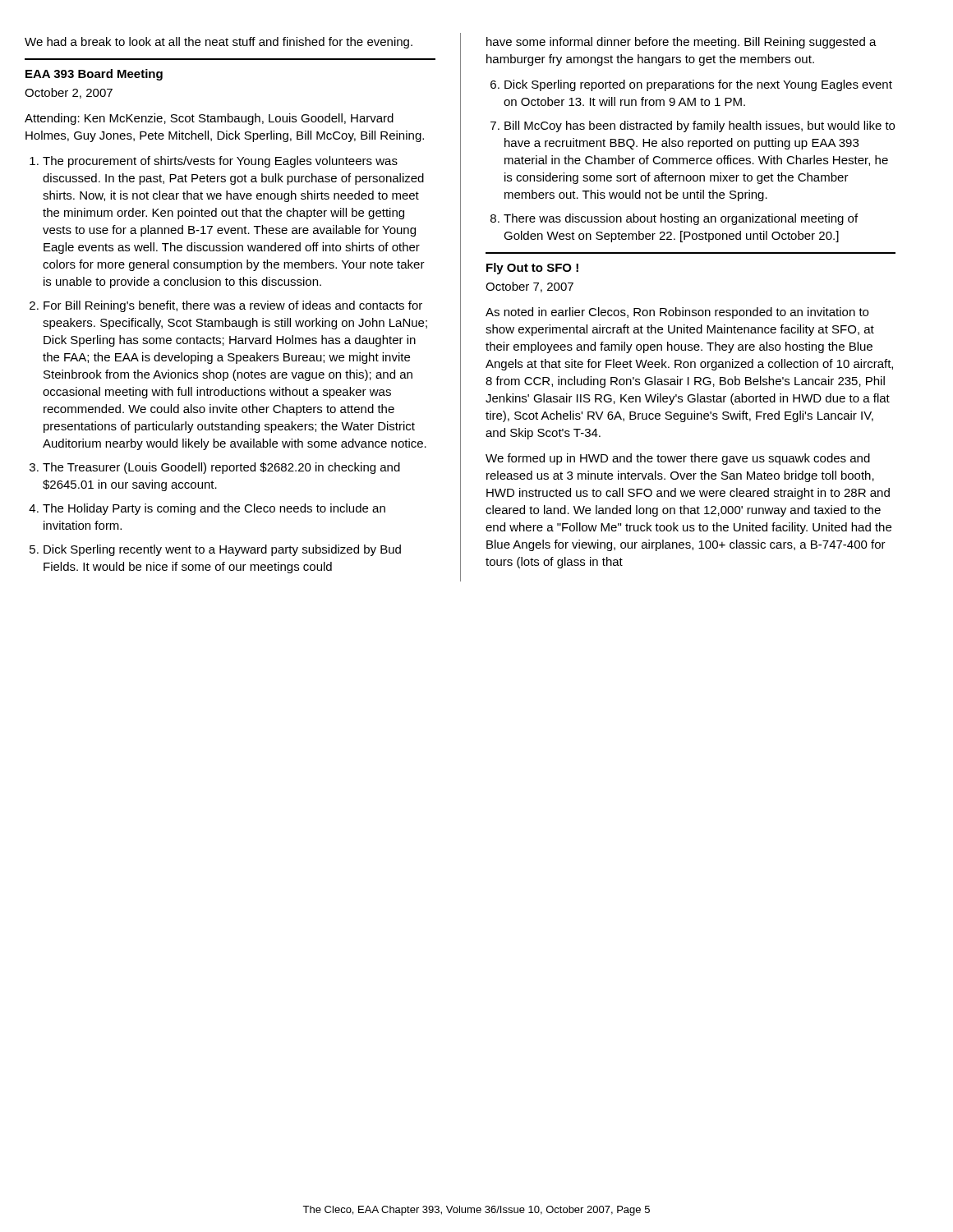
Task: Locate the text containing "October 7, 2007"
Action: coord(530,286)
